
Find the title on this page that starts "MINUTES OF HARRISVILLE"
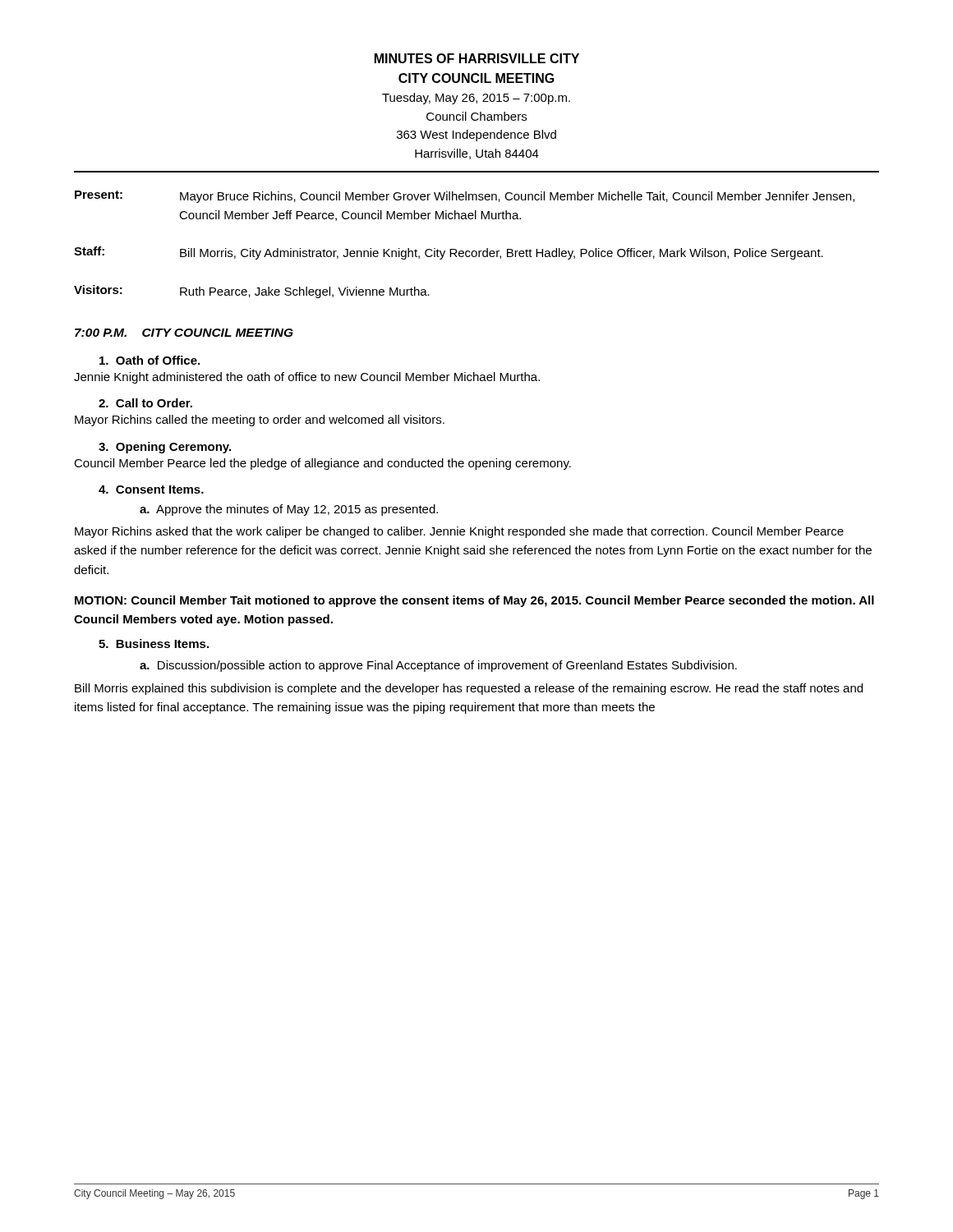click(x=476, y=106)
